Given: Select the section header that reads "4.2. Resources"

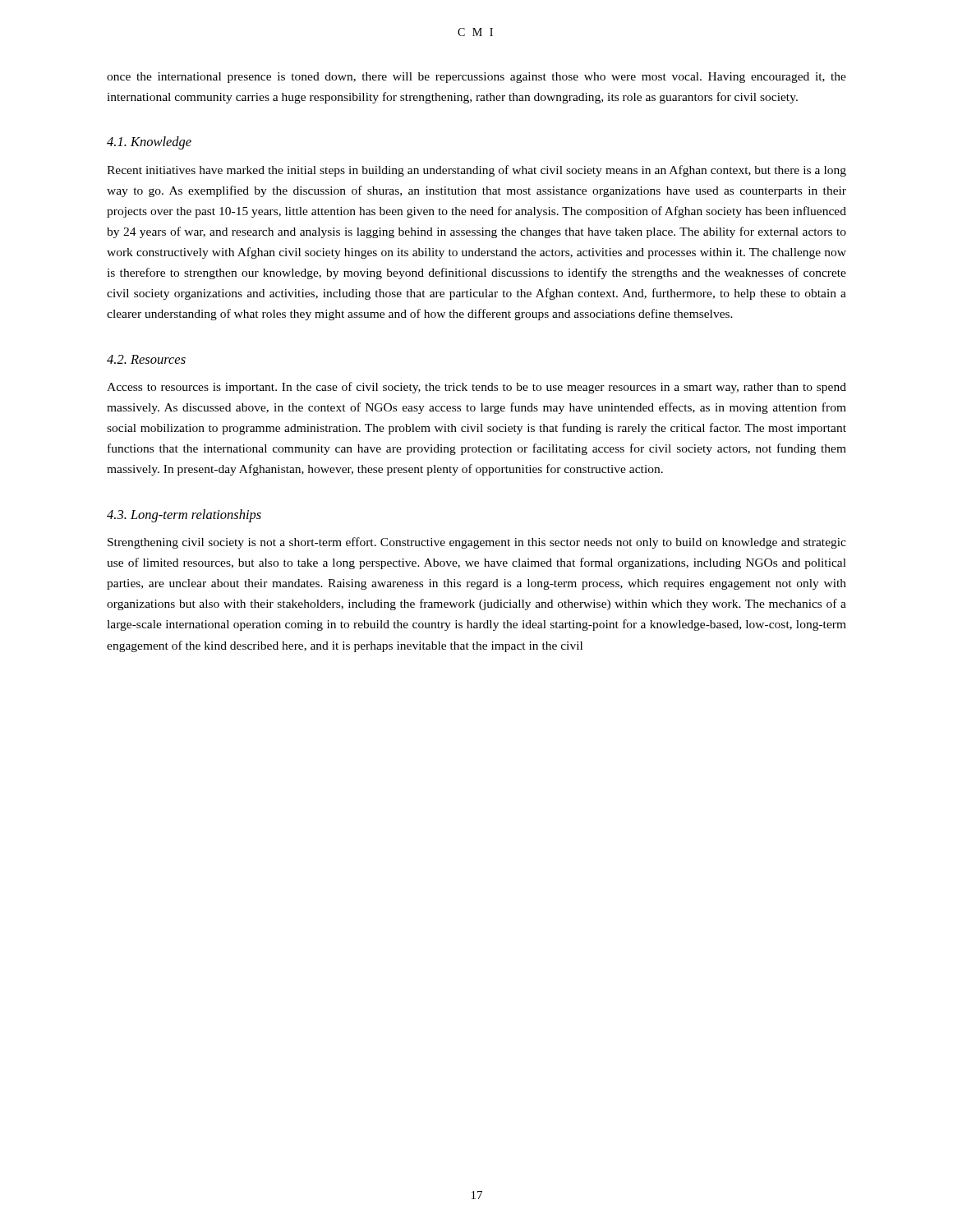Looking at the screenshot, I should point(146,359).
